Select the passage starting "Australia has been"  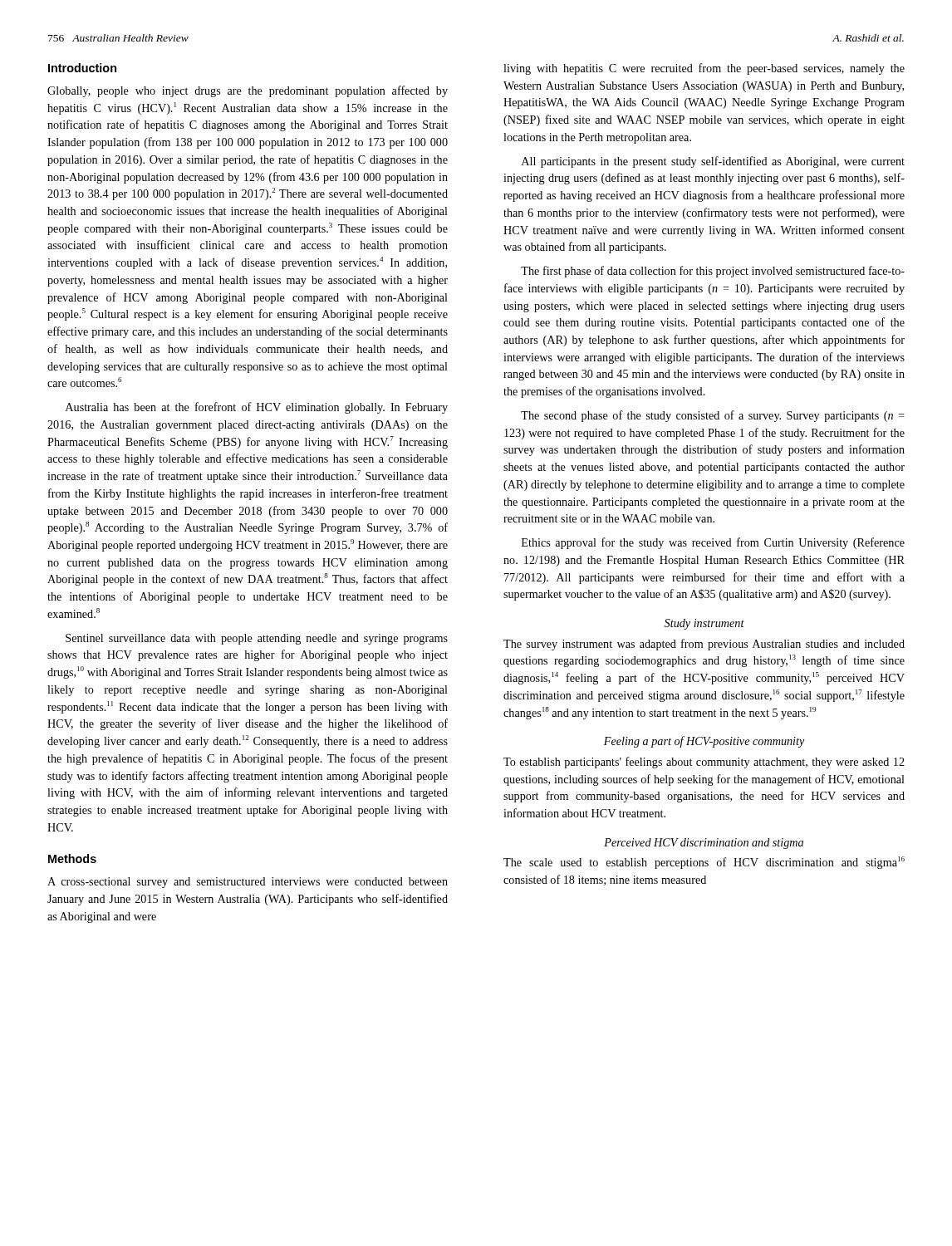[x=248, y=511]
